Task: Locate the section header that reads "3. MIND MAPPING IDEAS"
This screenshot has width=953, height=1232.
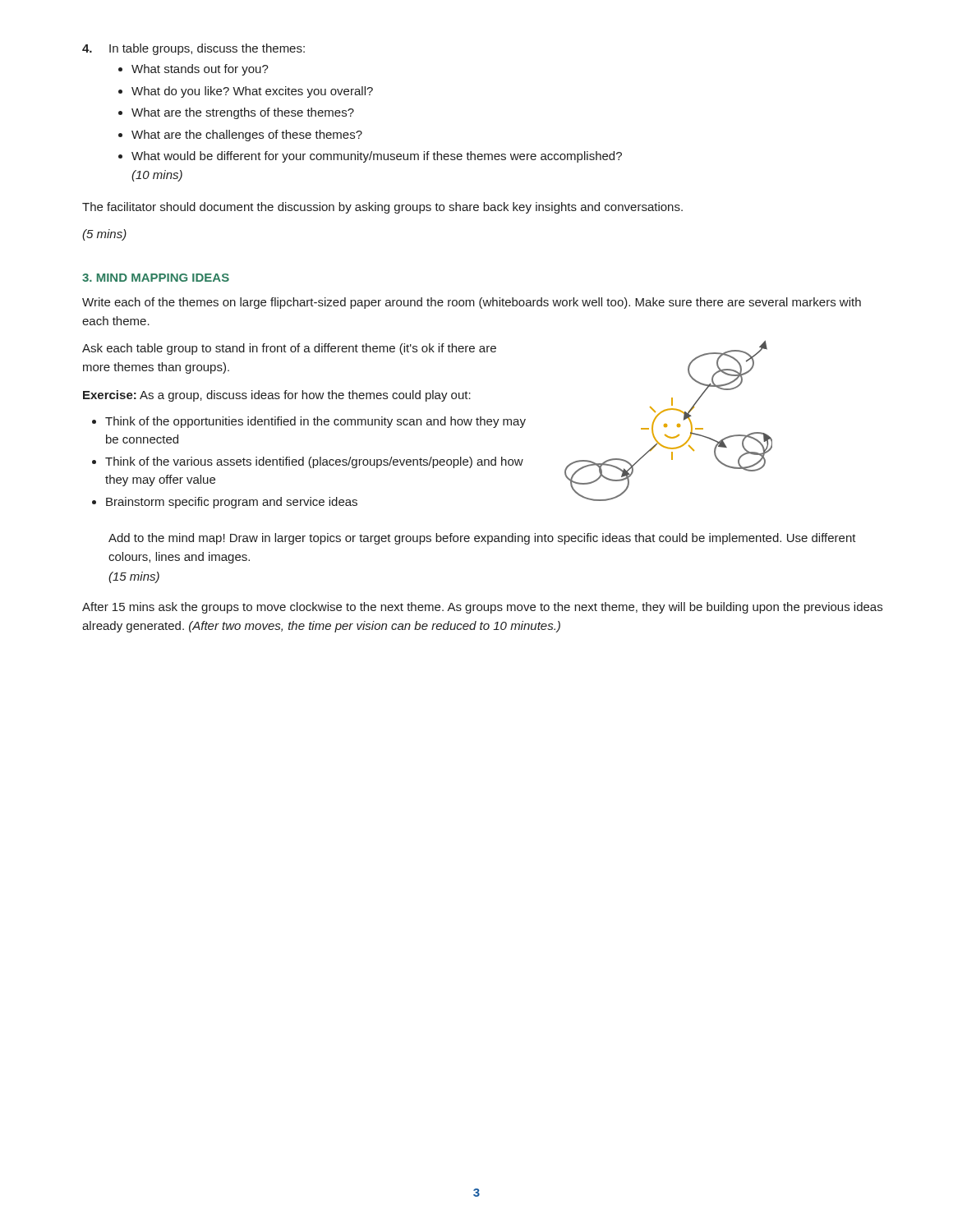Action: [156, 277]
